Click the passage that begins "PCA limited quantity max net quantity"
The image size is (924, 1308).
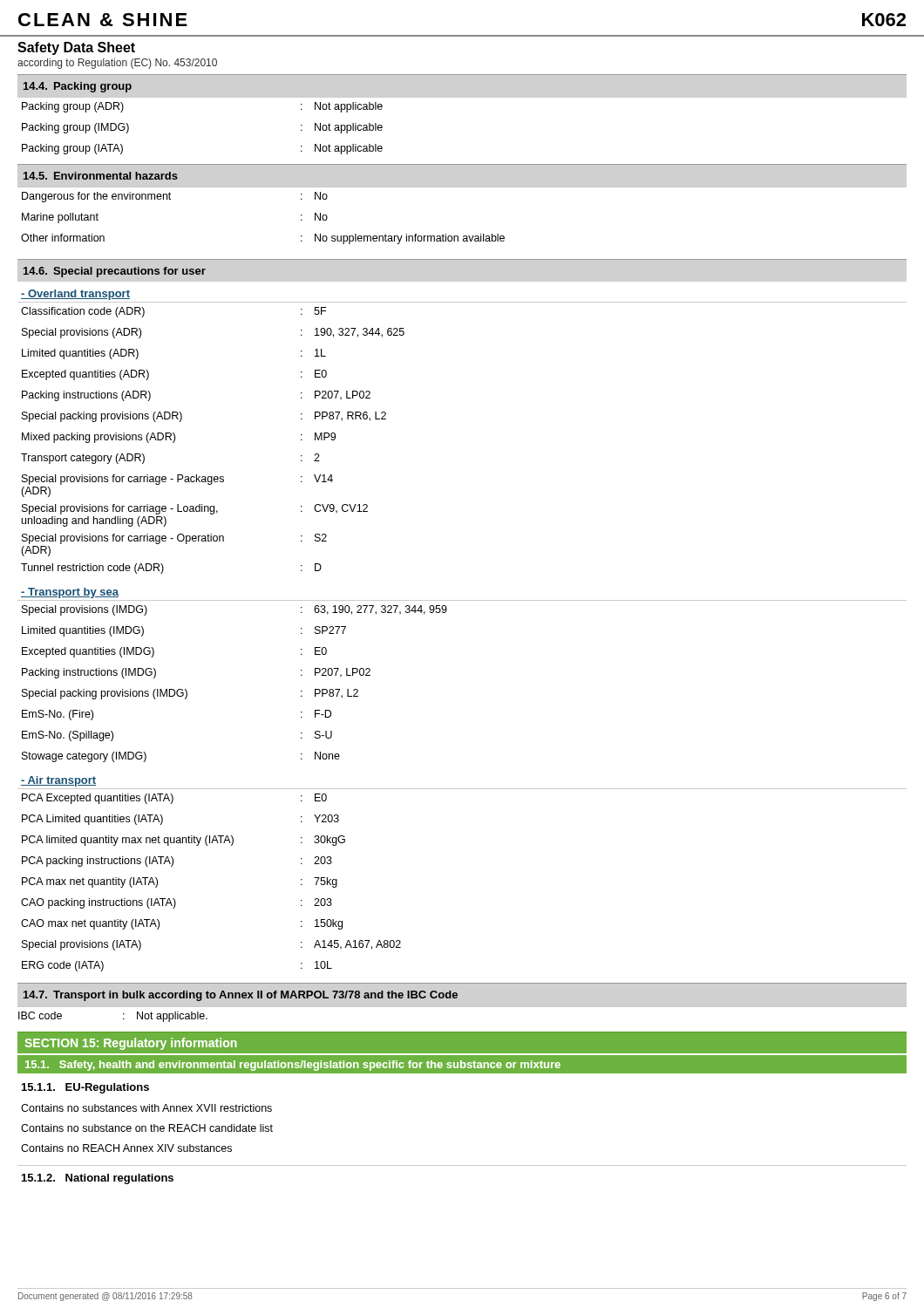coord(183,841)
